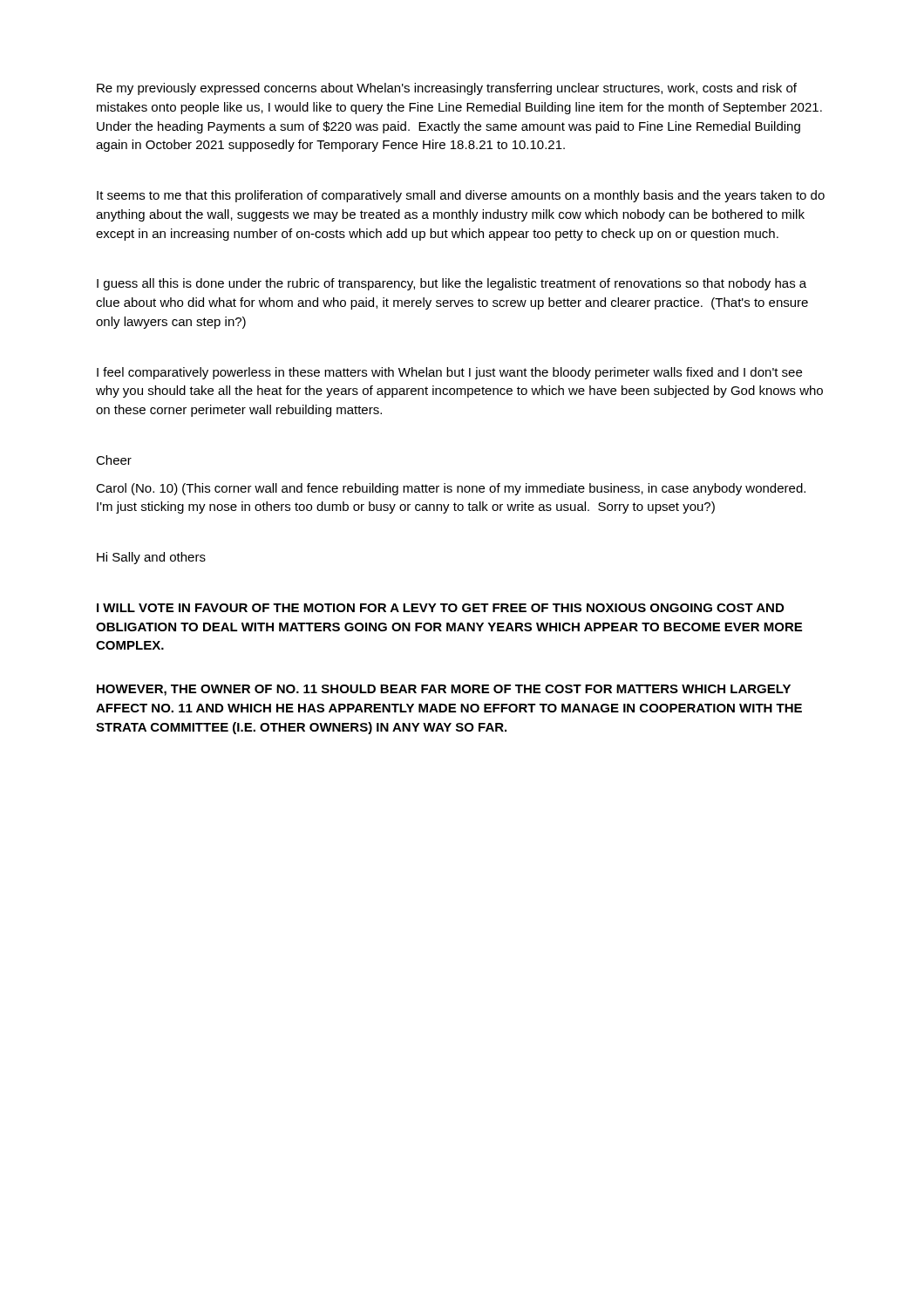
Task: Select the text block that reads "Carol (No. 10)"
Action: [453, 497]
